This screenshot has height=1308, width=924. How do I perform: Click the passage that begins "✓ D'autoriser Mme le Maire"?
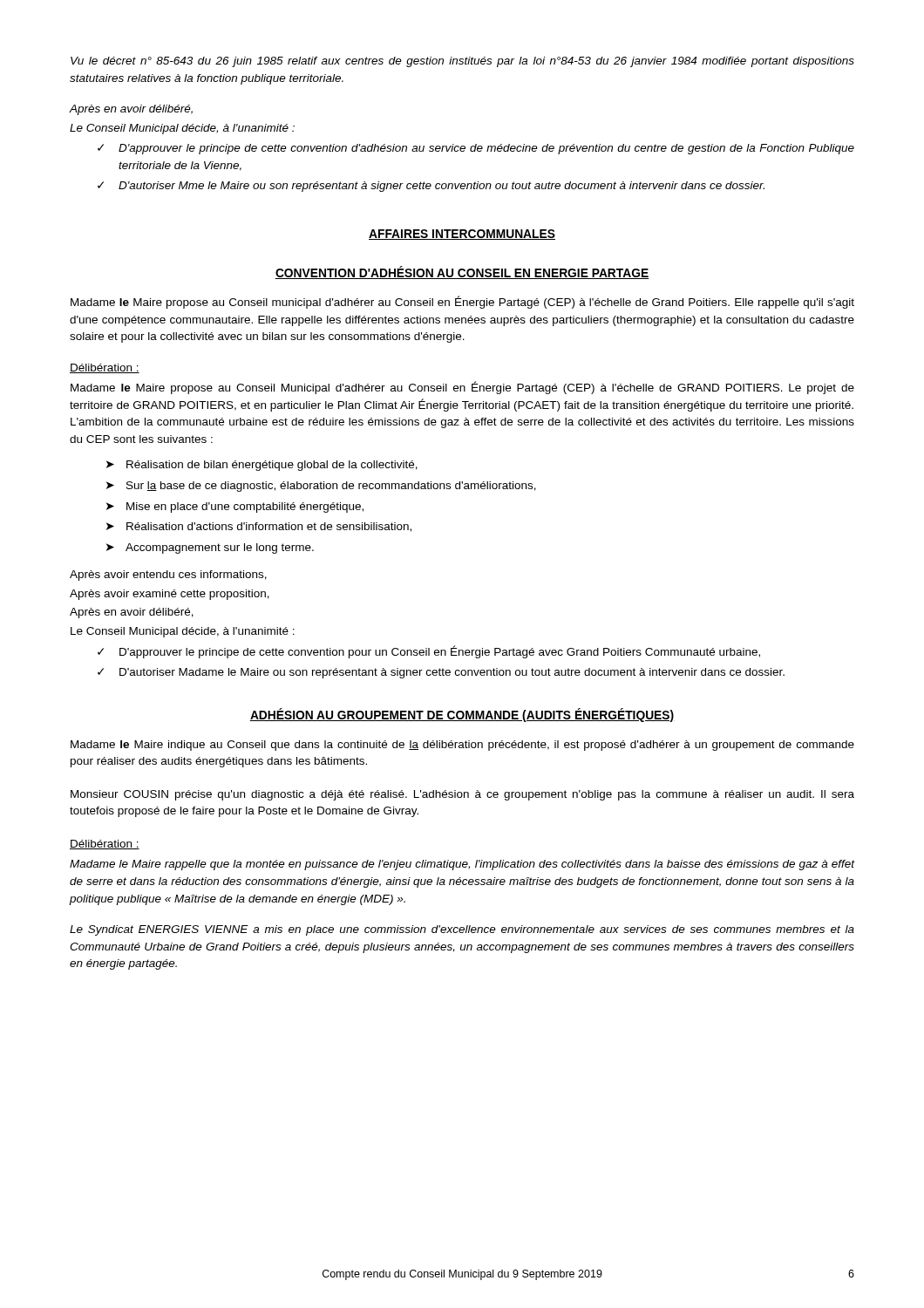tap(431, 186)
